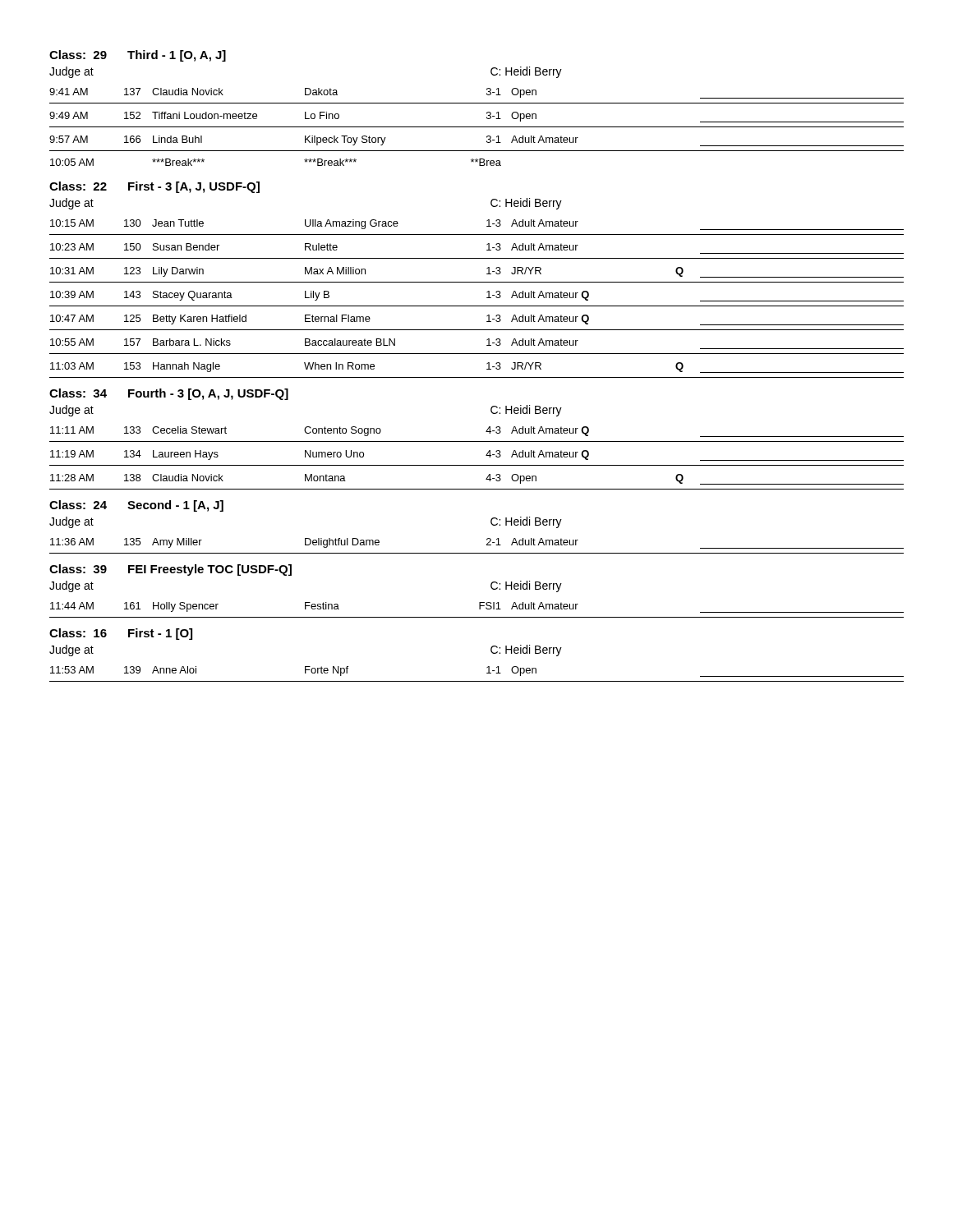Where is the passage that starts "10:23 AM 150 Susan"?
The height and width of the screenshot is (1232, 953).
[476, 247]
